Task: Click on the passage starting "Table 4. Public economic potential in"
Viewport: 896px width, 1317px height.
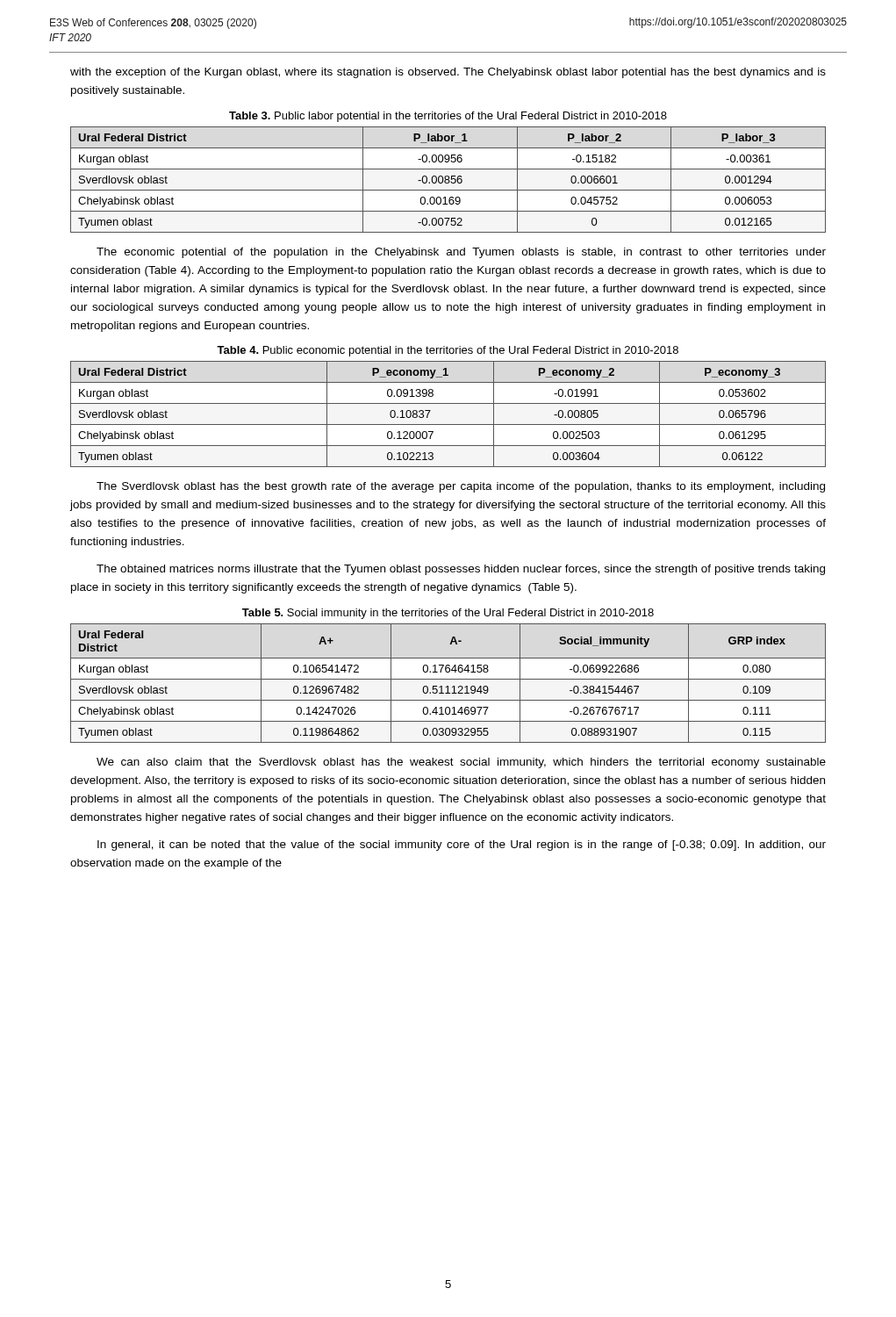Action: pyautogui.click(x=448, y=350)
